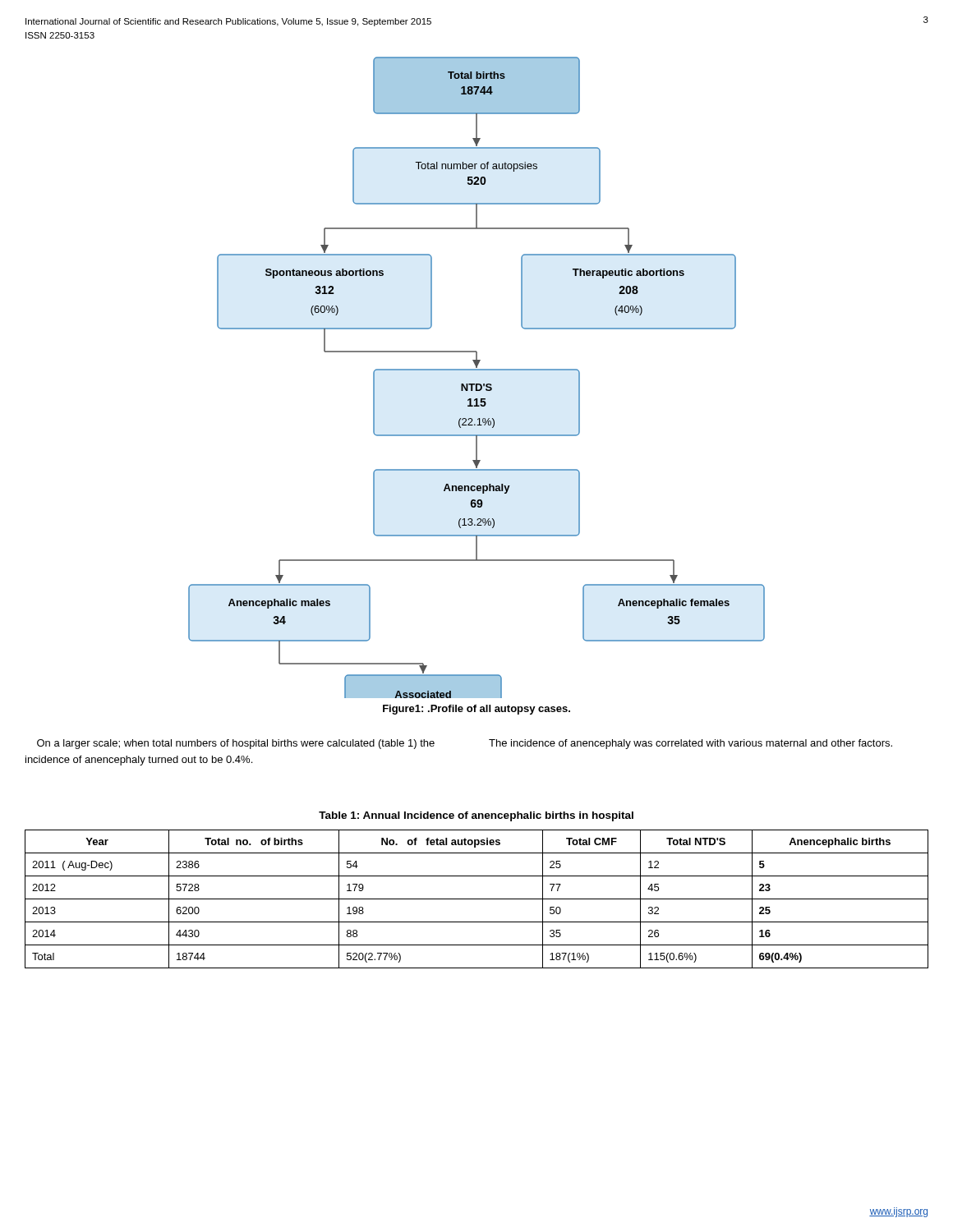Locate the text "Figure1: .Profile of all autopsy cases."

coord(476,708)
